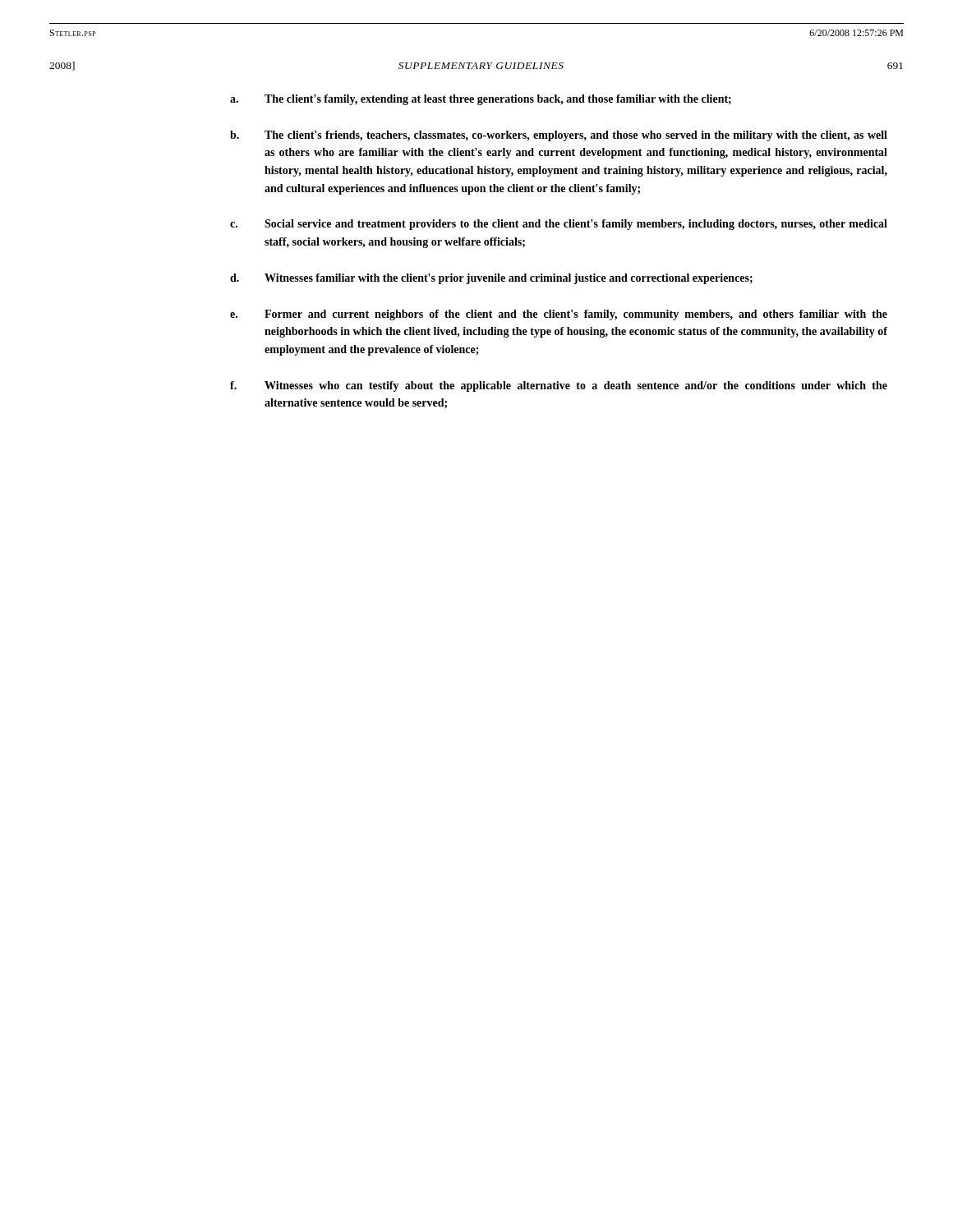Click on the list item with the text "d. Witnesses familiar with"
Screen dimensions: 1232x953
pyautogui.click(x=559, y=278)
